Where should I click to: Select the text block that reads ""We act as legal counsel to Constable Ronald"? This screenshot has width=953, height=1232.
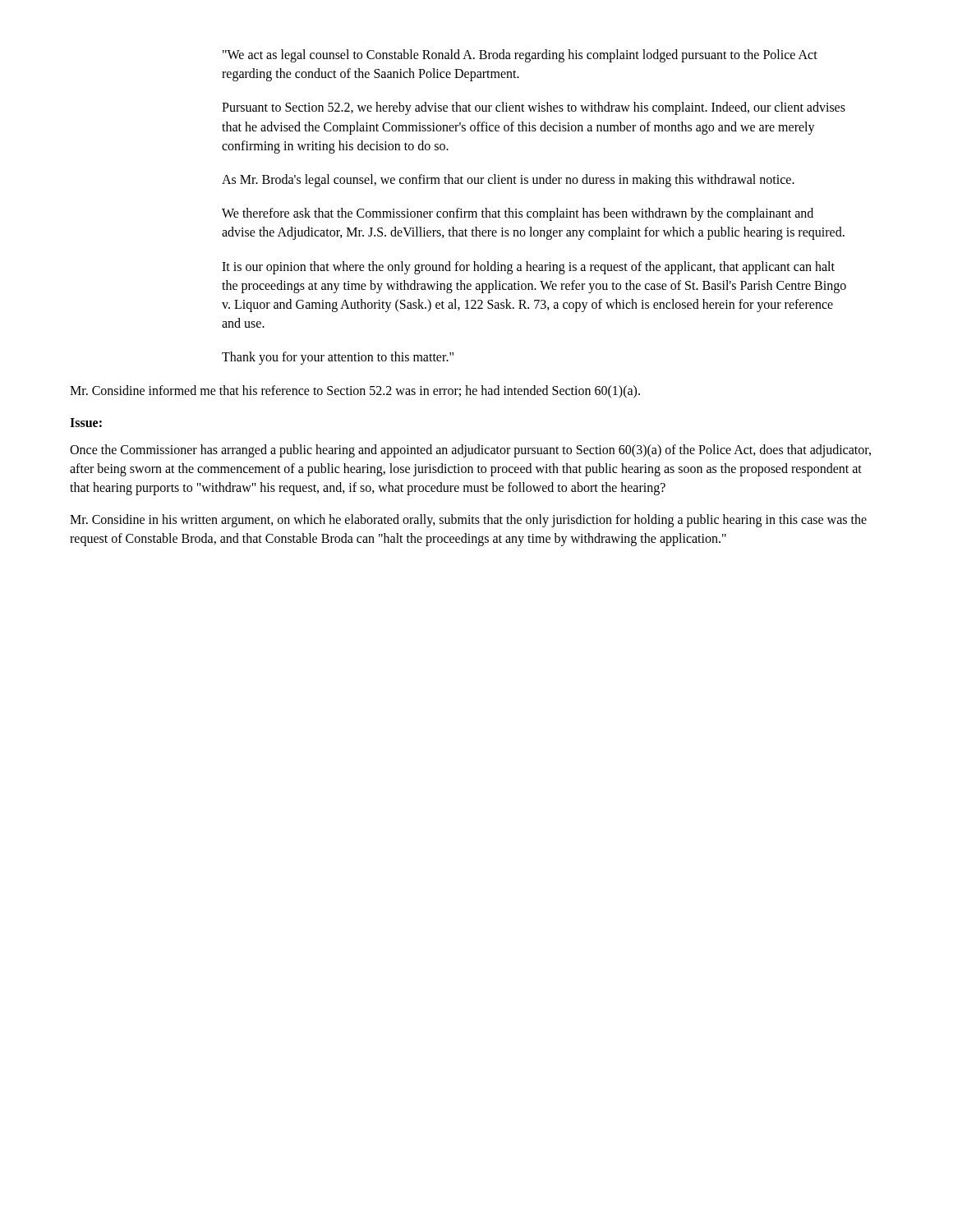[536, 206]
